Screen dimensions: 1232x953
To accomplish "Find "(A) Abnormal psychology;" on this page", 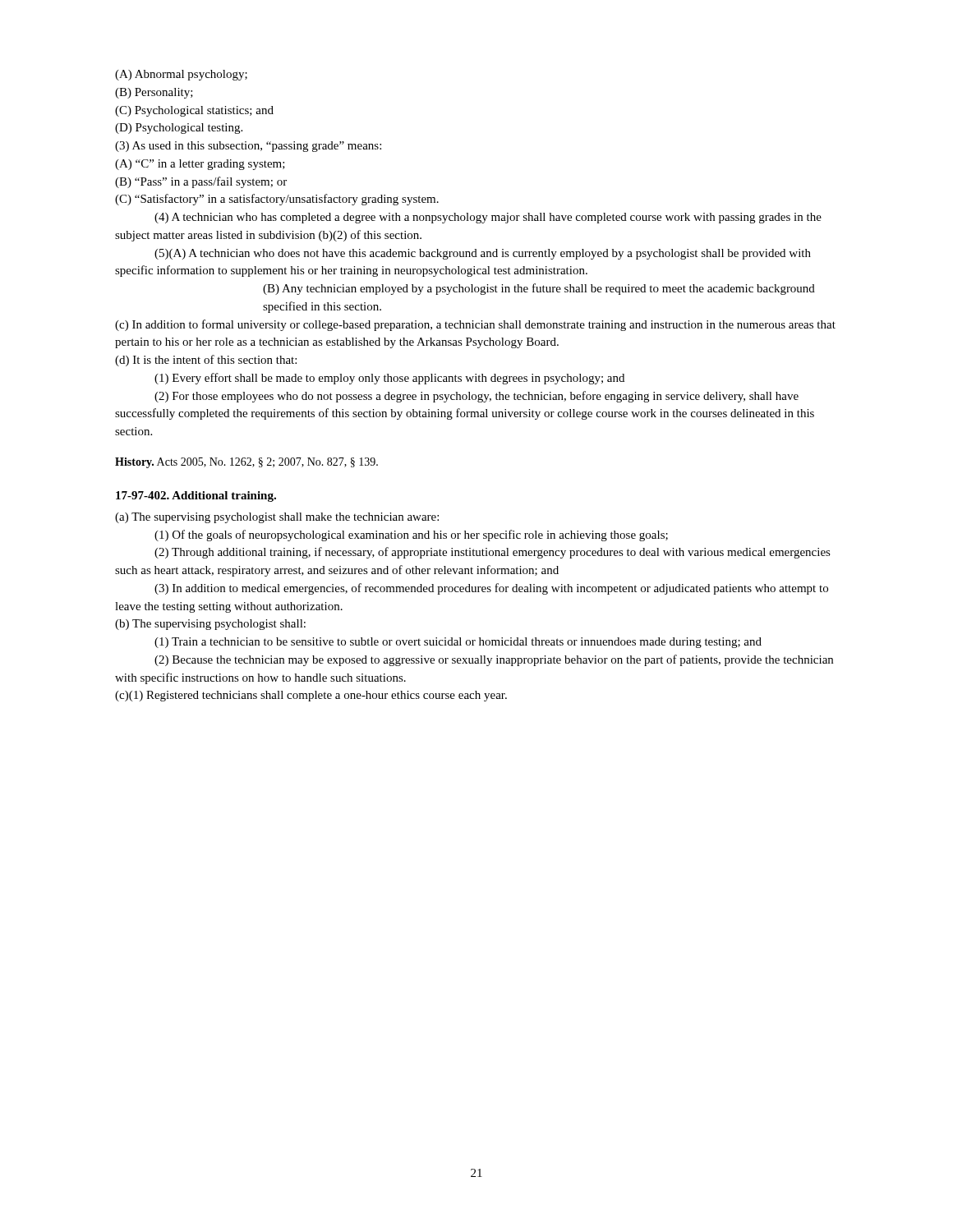I will click(181, 74).
